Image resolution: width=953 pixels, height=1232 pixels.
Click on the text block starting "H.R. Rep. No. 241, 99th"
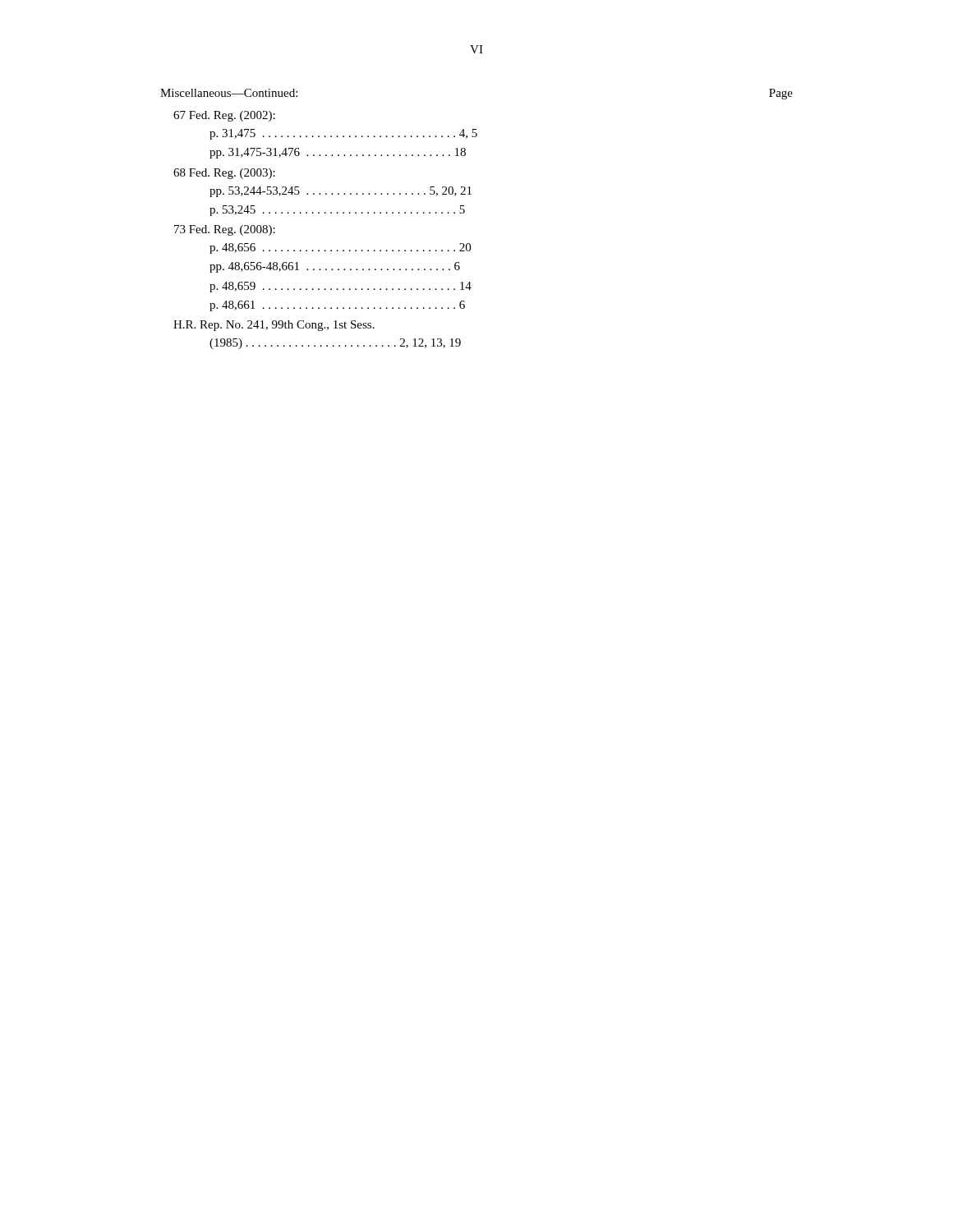(274, 324)
